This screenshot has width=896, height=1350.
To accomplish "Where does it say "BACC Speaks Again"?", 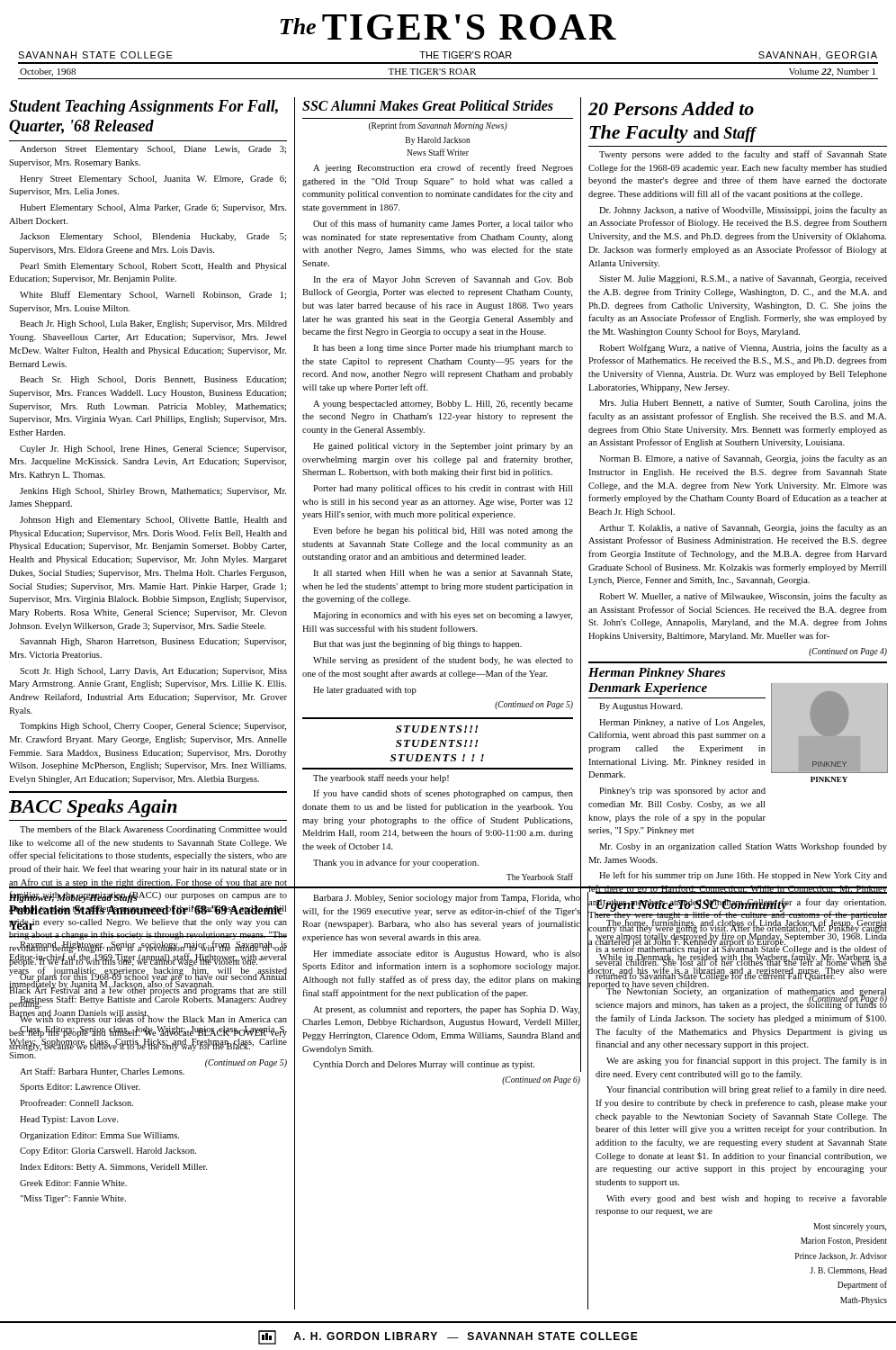I will pyautogui.click(x=93, y=806).
